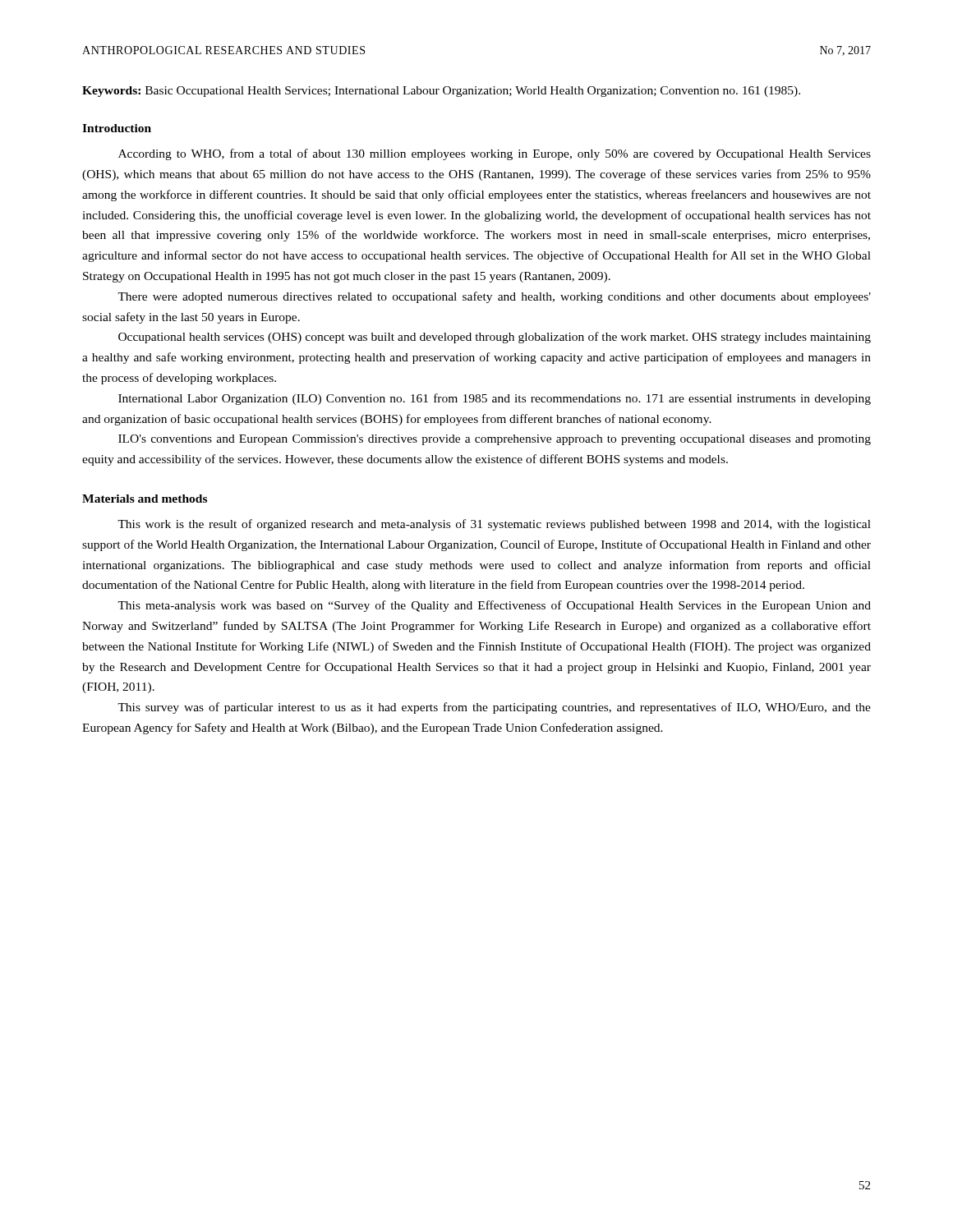The height and width of the screenshot is (1232, 953).
Task: Where is the passage that starts "According to WHO, from a total of"?
Action: (x=476, y=307)
